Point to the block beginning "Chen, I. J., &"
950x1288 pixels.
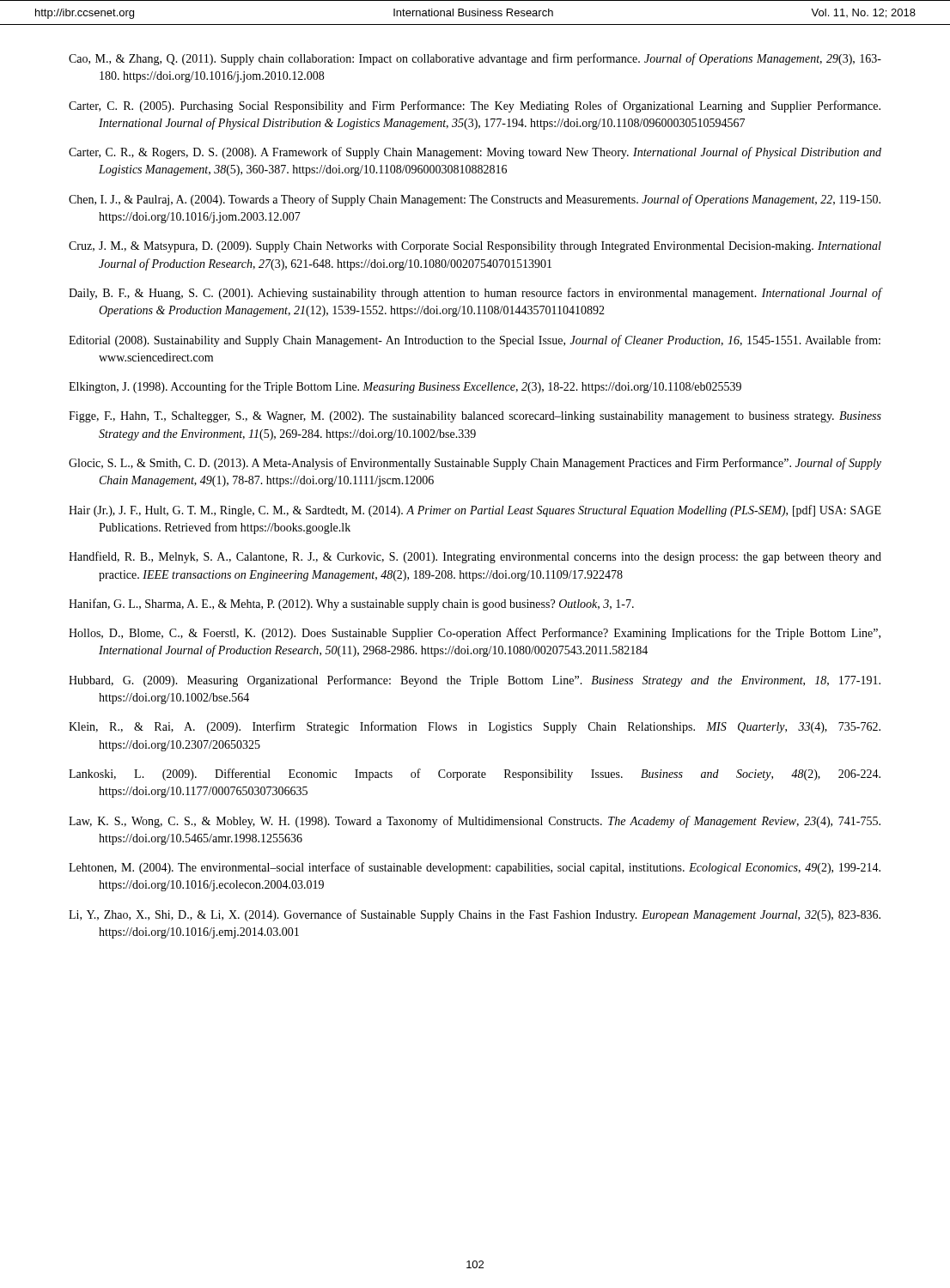click(475, 209)
